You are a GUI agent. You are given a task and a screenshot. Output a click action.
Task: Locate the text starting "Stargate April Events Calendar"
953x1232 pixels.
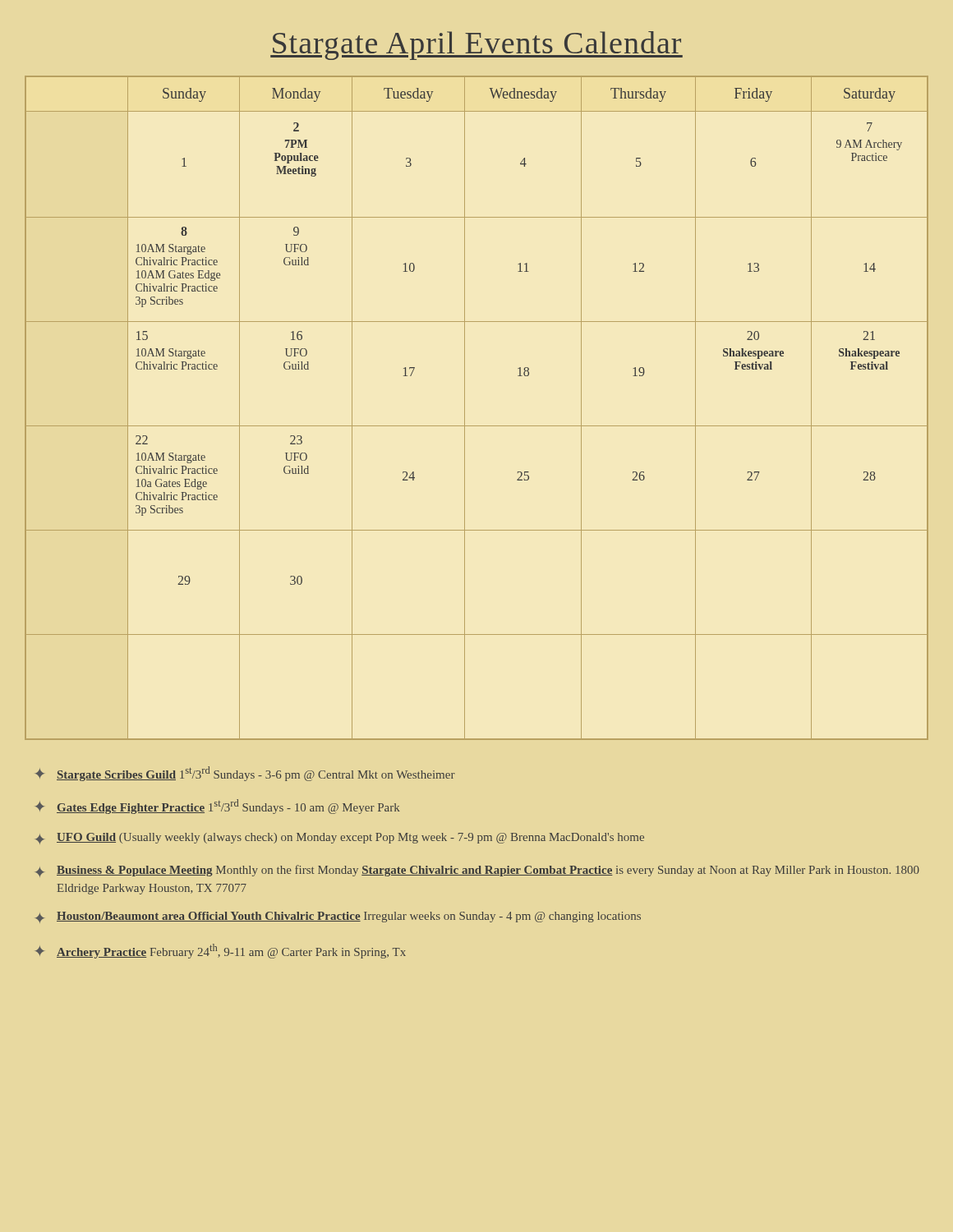(x=476, y=43)
